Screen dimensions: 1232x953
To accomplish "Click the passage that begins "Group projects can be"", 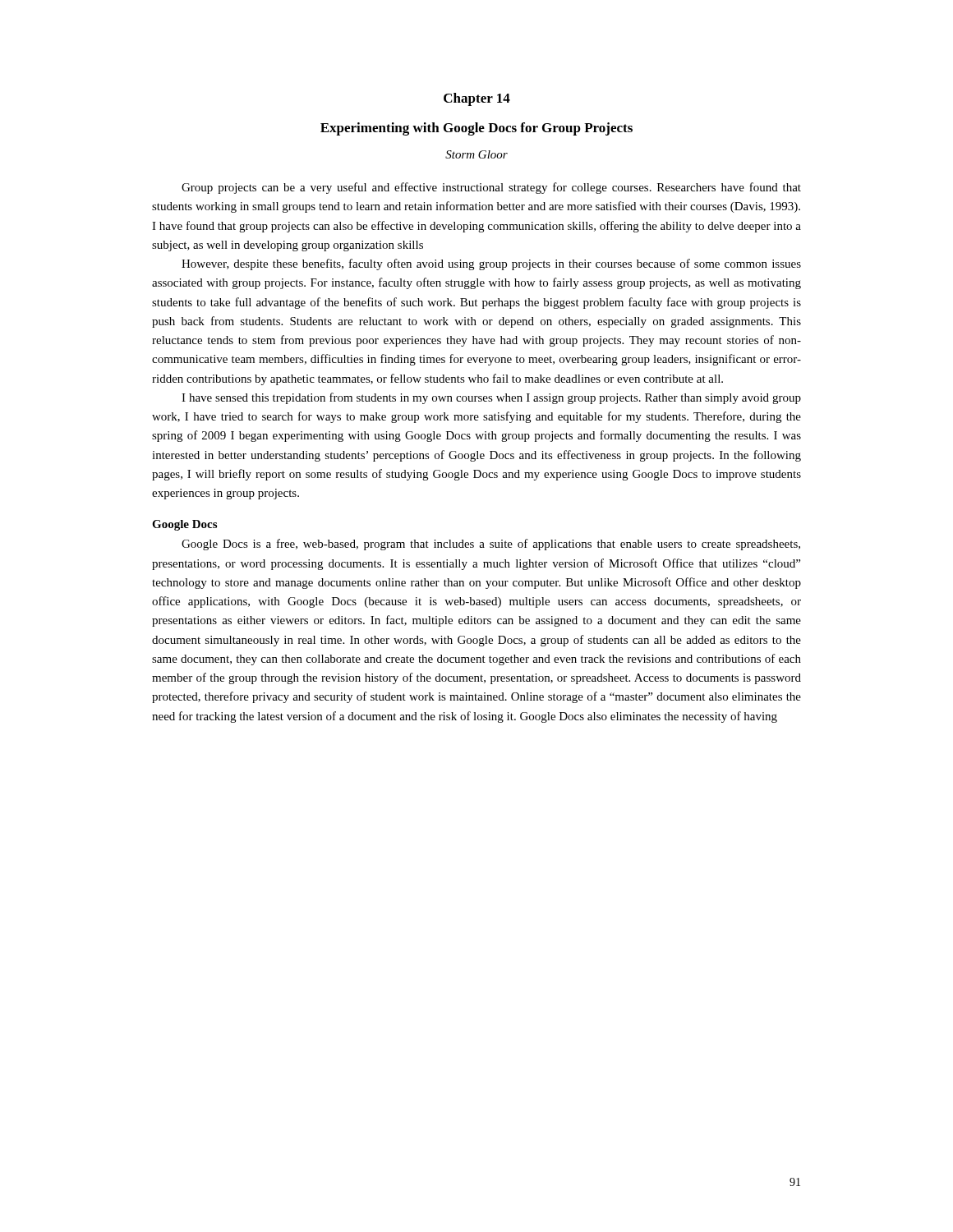I will coord(476,216).
